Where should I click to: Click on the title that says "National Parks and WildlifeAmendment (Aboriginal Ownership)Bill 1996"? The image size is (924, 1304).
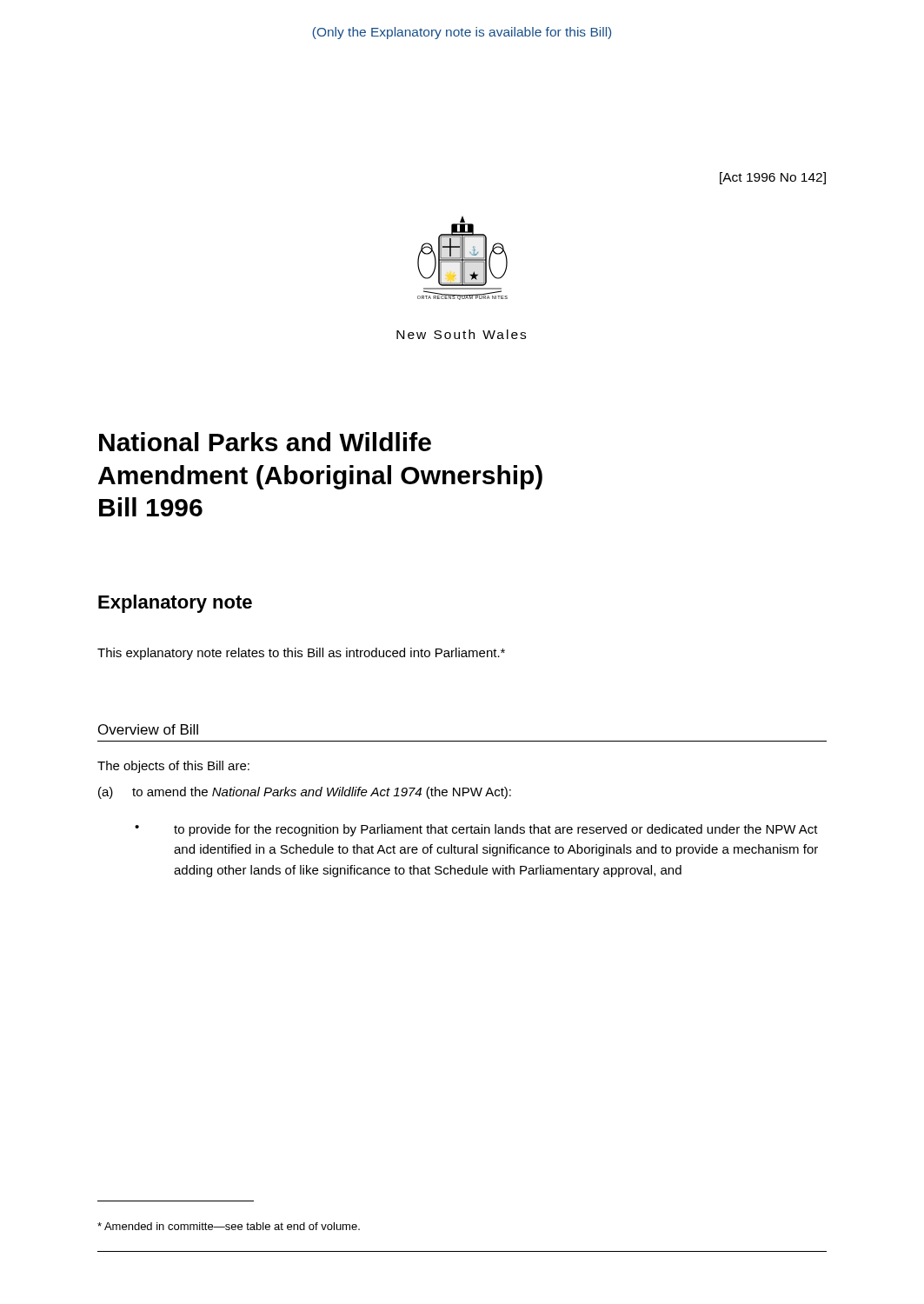point(320,475)
